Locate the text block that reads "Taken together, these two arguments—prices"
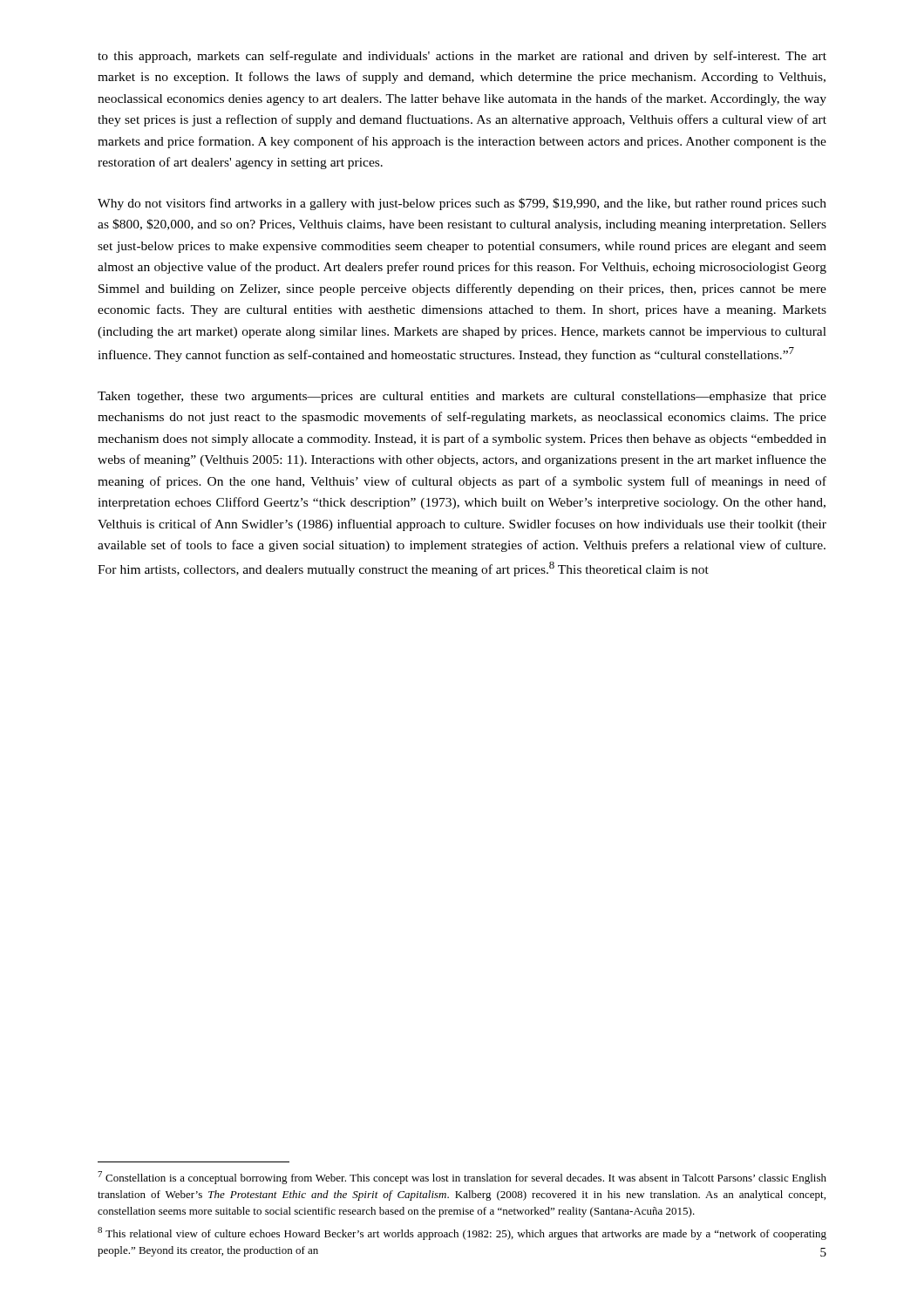 462,482
